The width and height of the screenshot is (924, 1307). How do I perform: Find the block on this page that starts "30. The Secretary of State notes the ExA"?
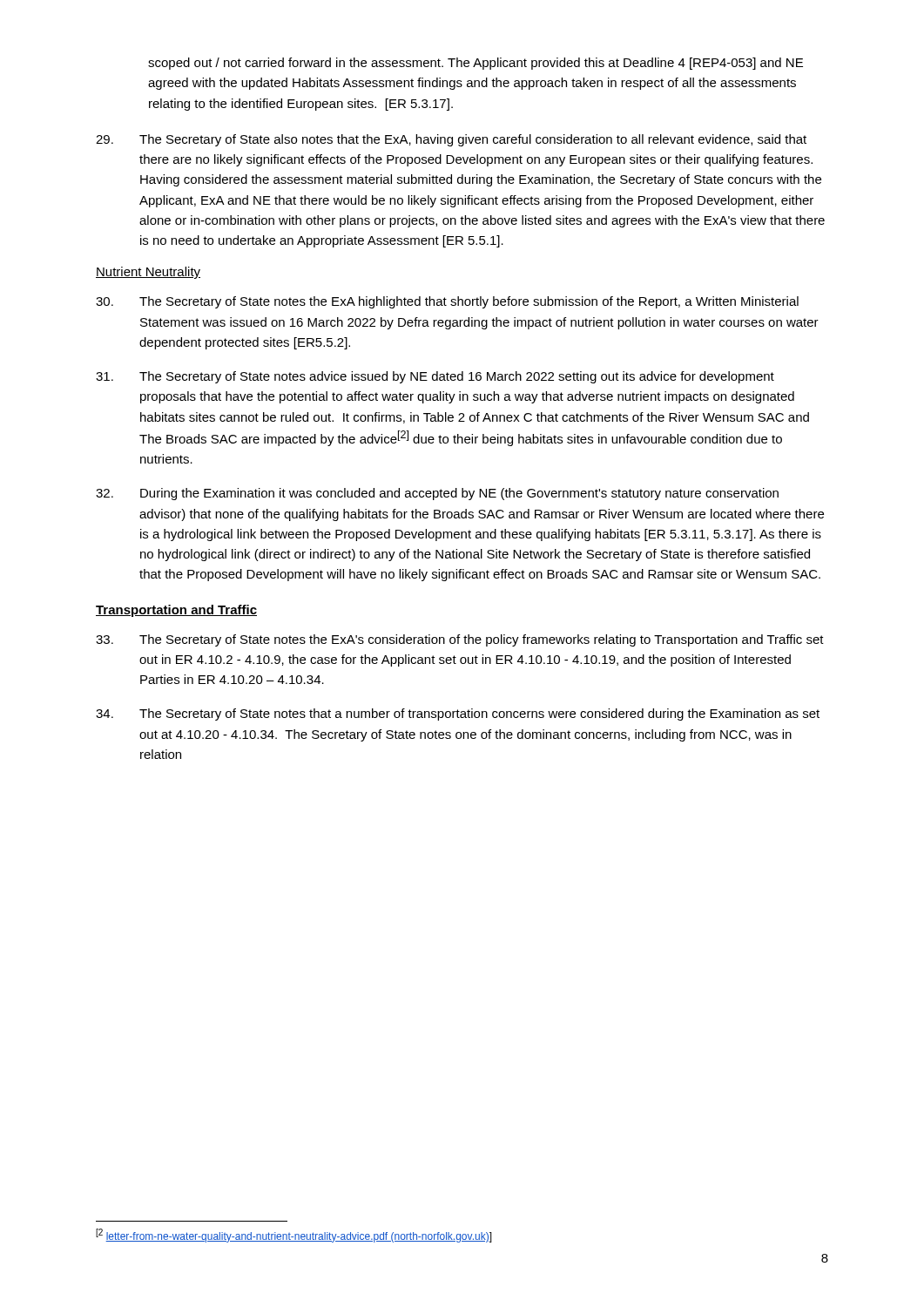coord(462,322)
